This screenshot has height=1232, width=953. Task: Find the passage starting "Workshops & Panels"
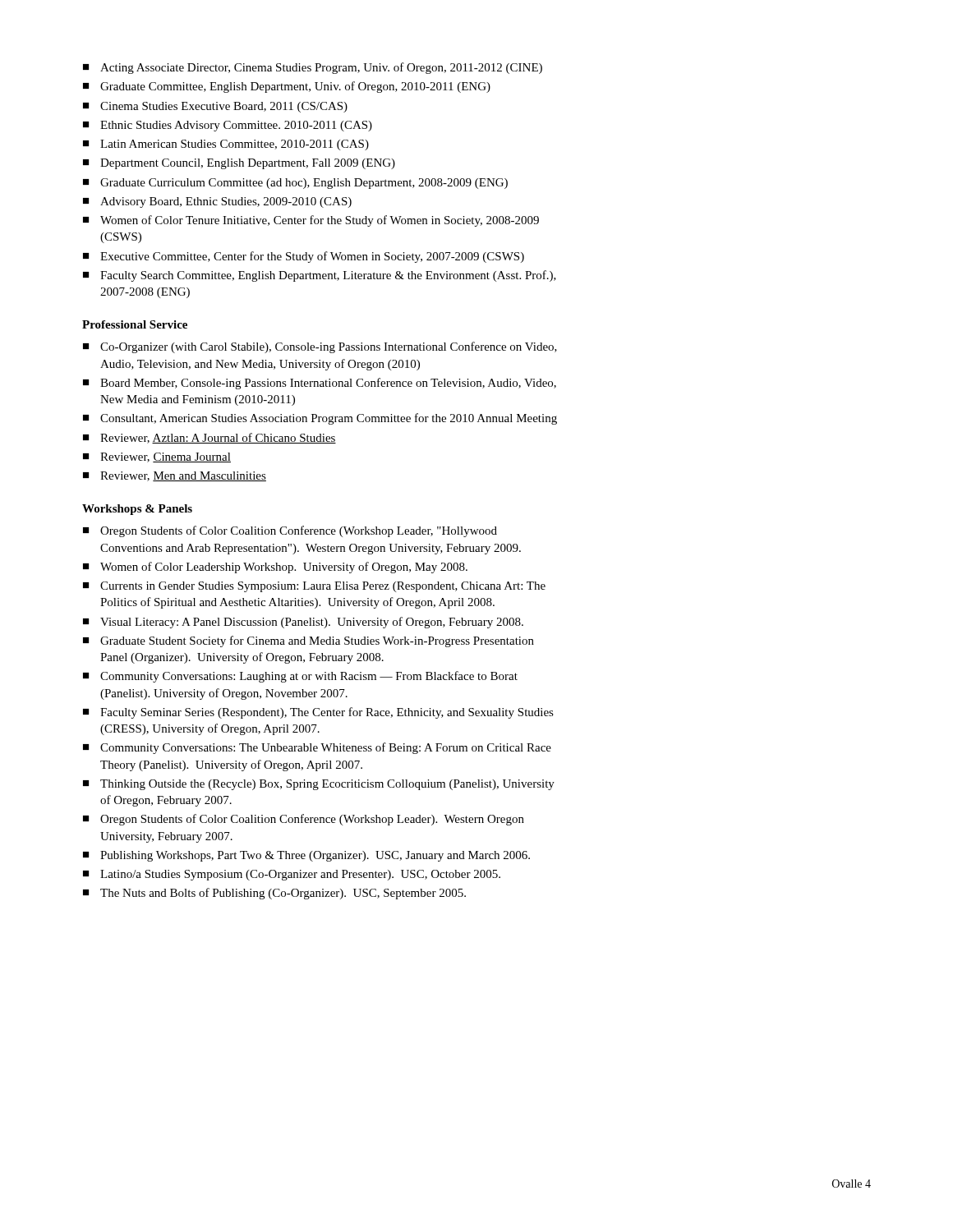click(x=137, y=509)
